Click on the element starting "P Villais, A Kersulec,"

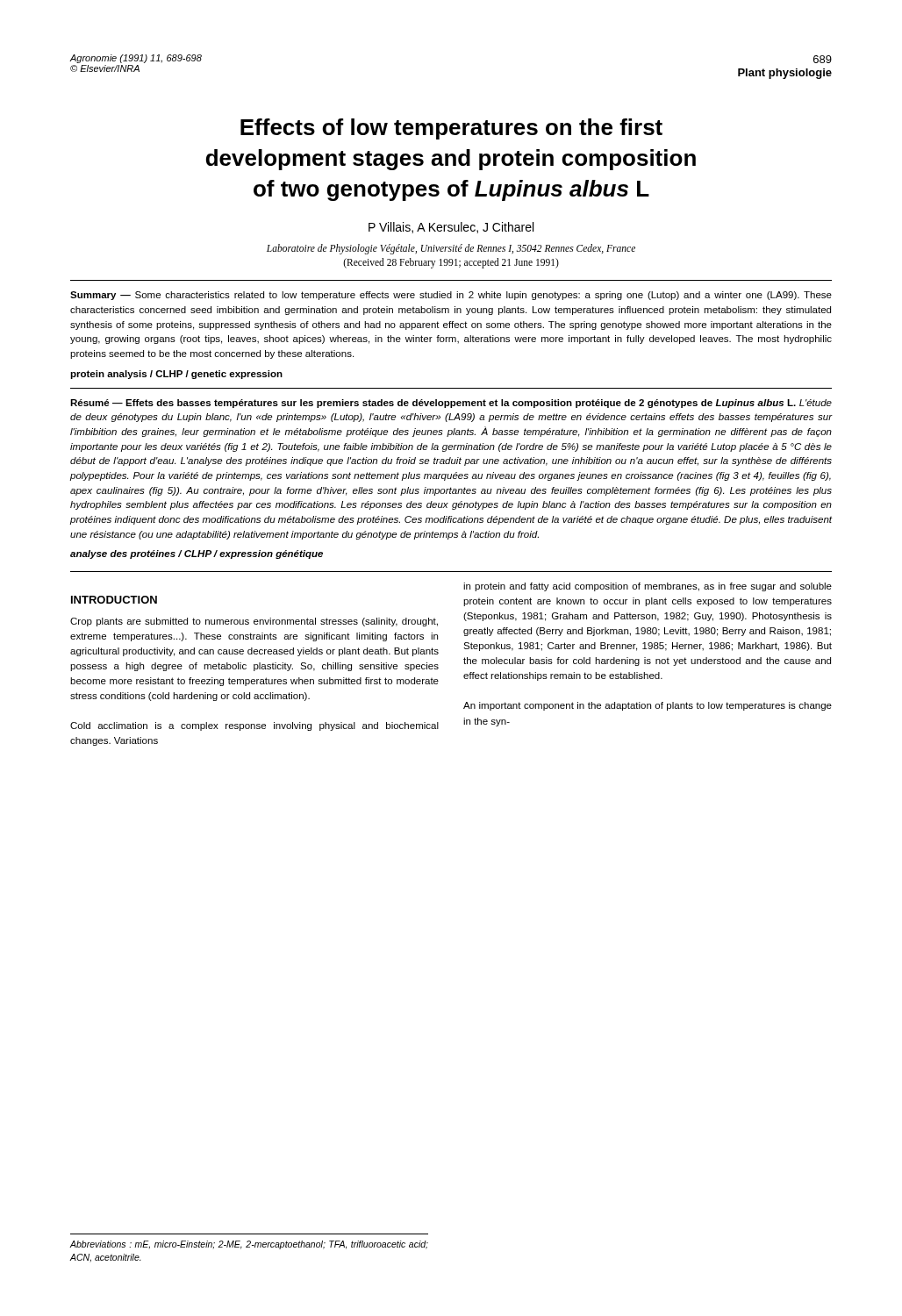(451, 227)
